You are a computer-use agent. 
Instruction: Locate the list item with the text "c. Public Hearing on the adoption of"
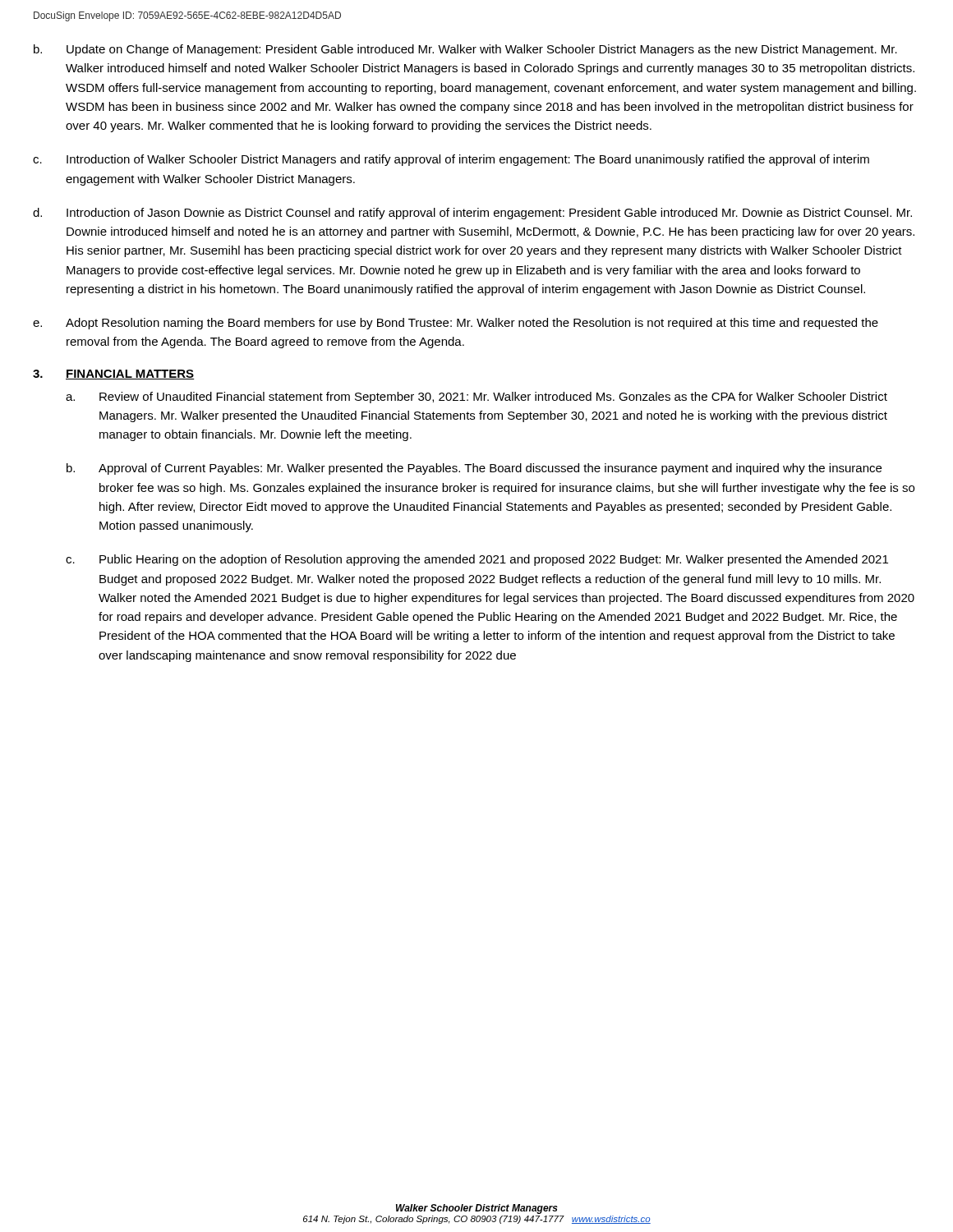pyautogui.click(x=493, y=607)
